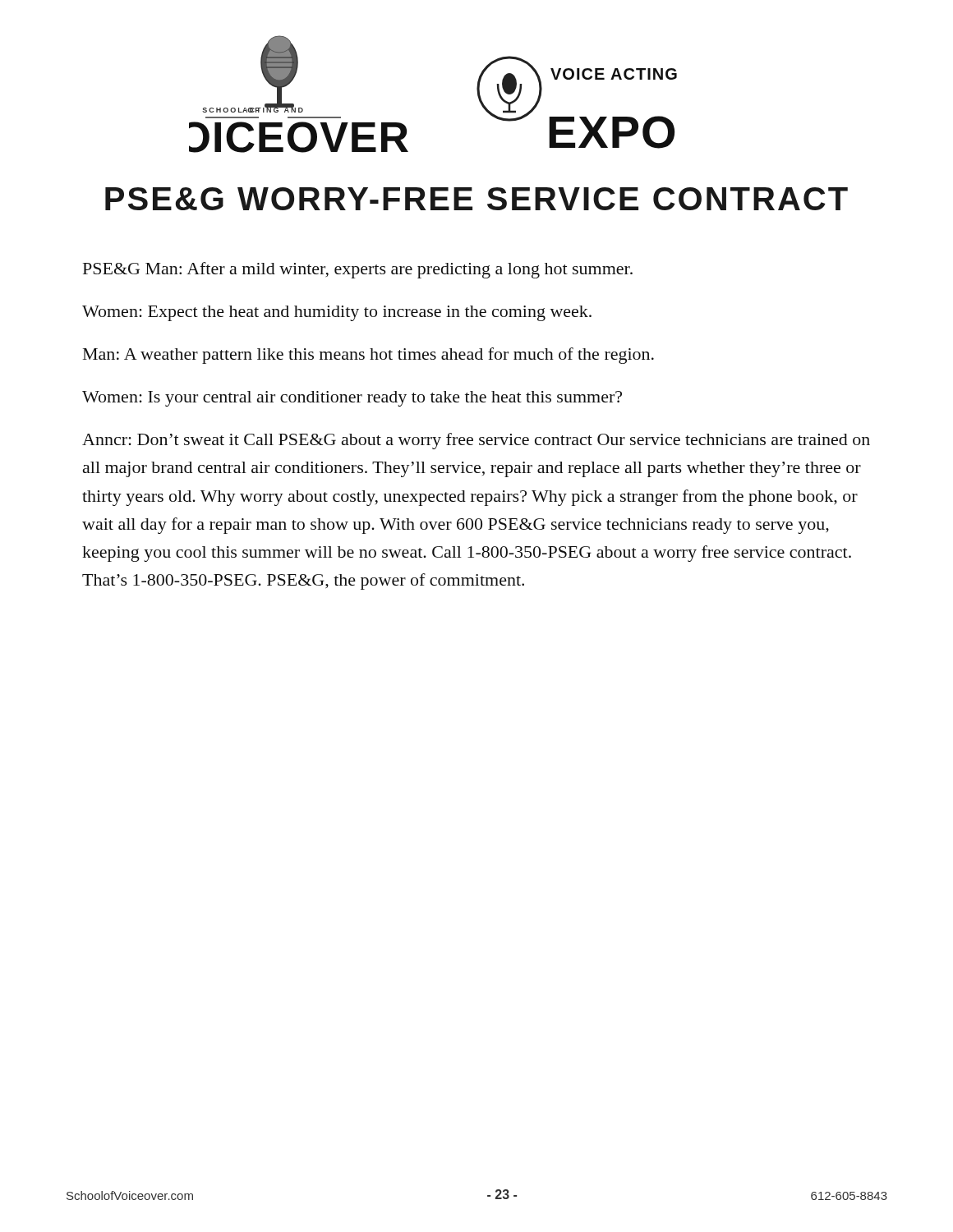Select the logo
The width and height of the screenshot is (953, 1232).
476,103
